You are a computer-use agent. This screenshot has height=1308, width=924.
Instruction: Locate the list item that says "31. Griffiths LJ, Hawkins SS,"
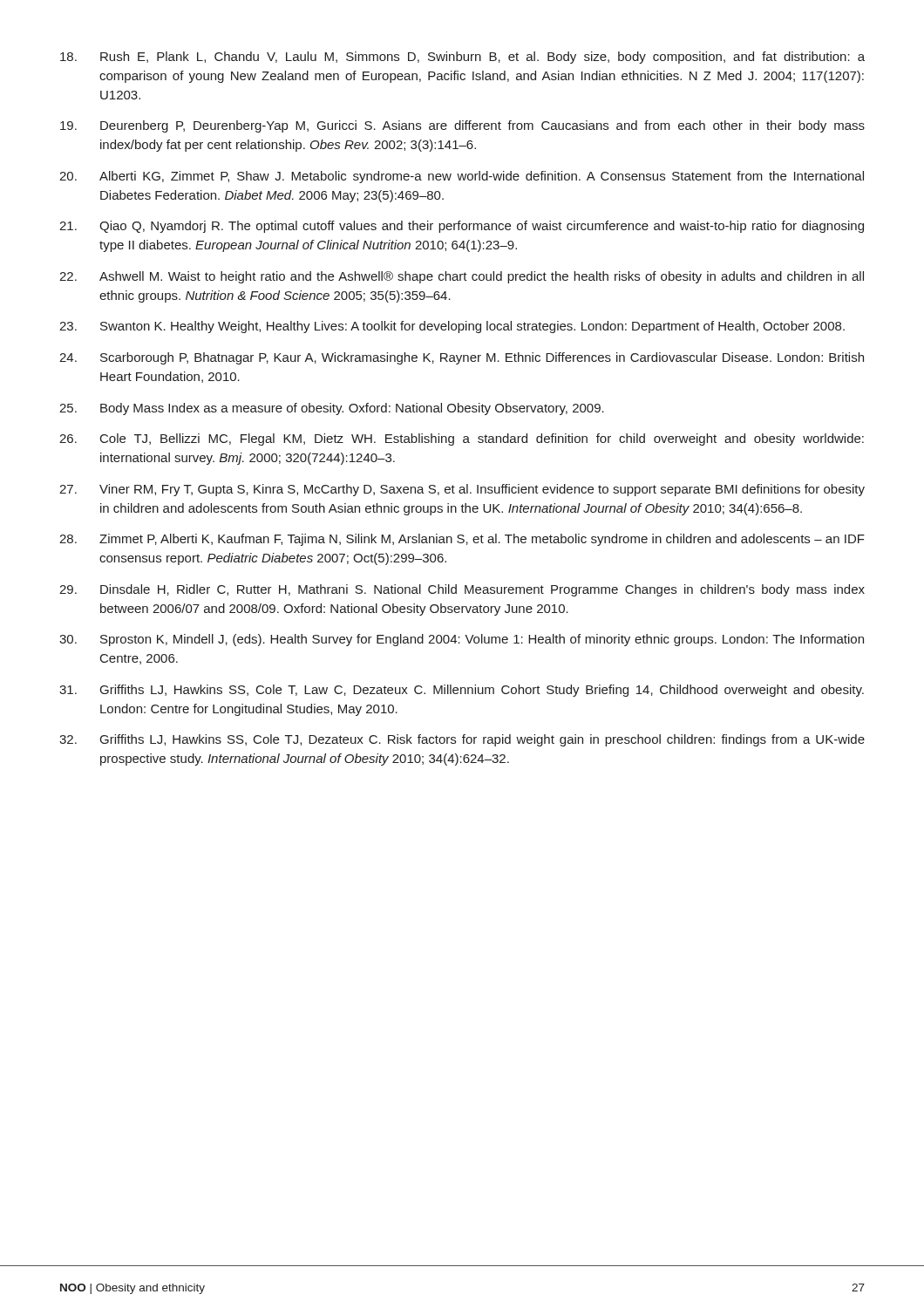(462, 699)
